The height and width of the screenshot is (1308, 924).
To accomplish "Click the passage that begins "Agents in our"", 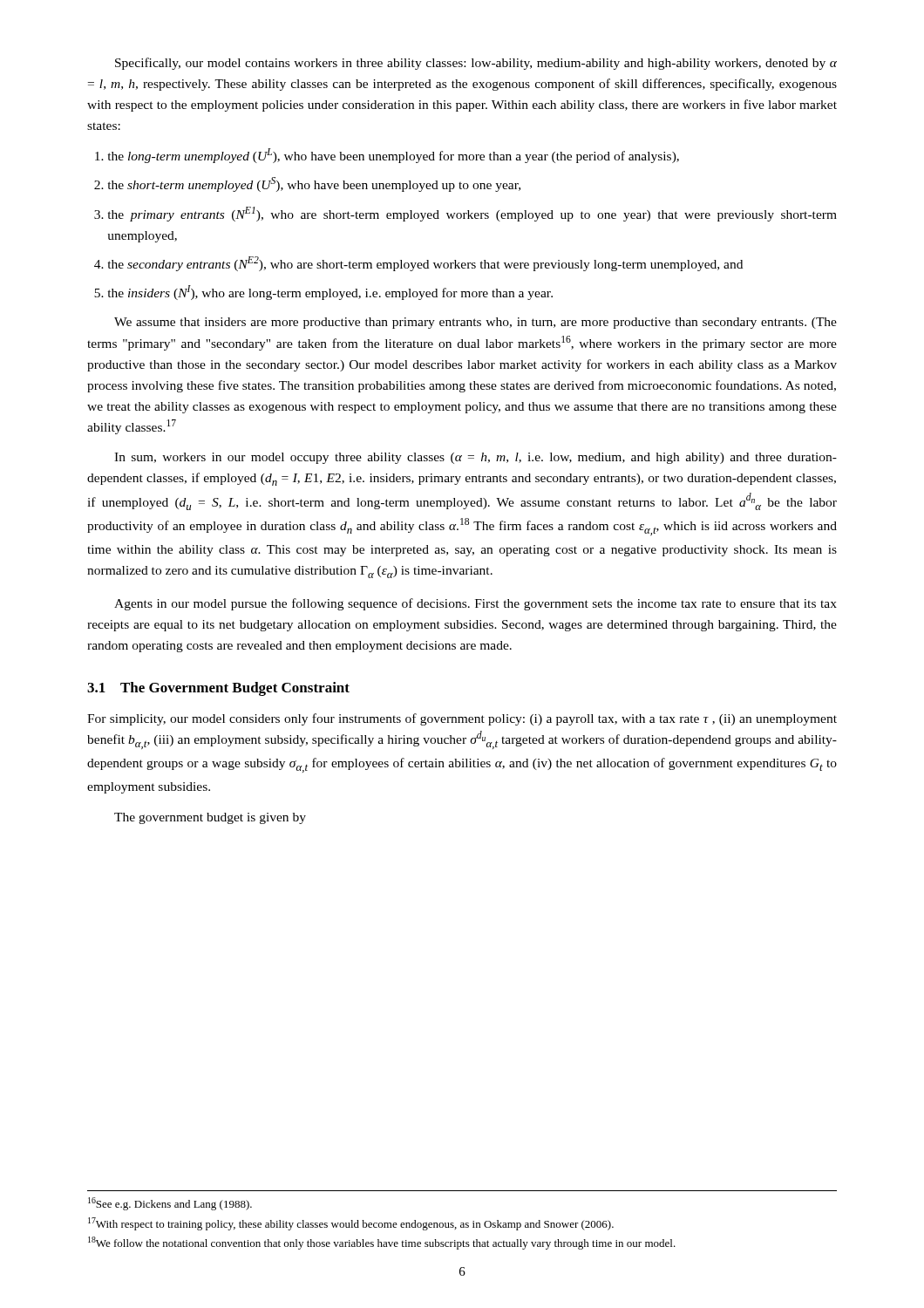I will pyautogui.click(x=462, y=624).
